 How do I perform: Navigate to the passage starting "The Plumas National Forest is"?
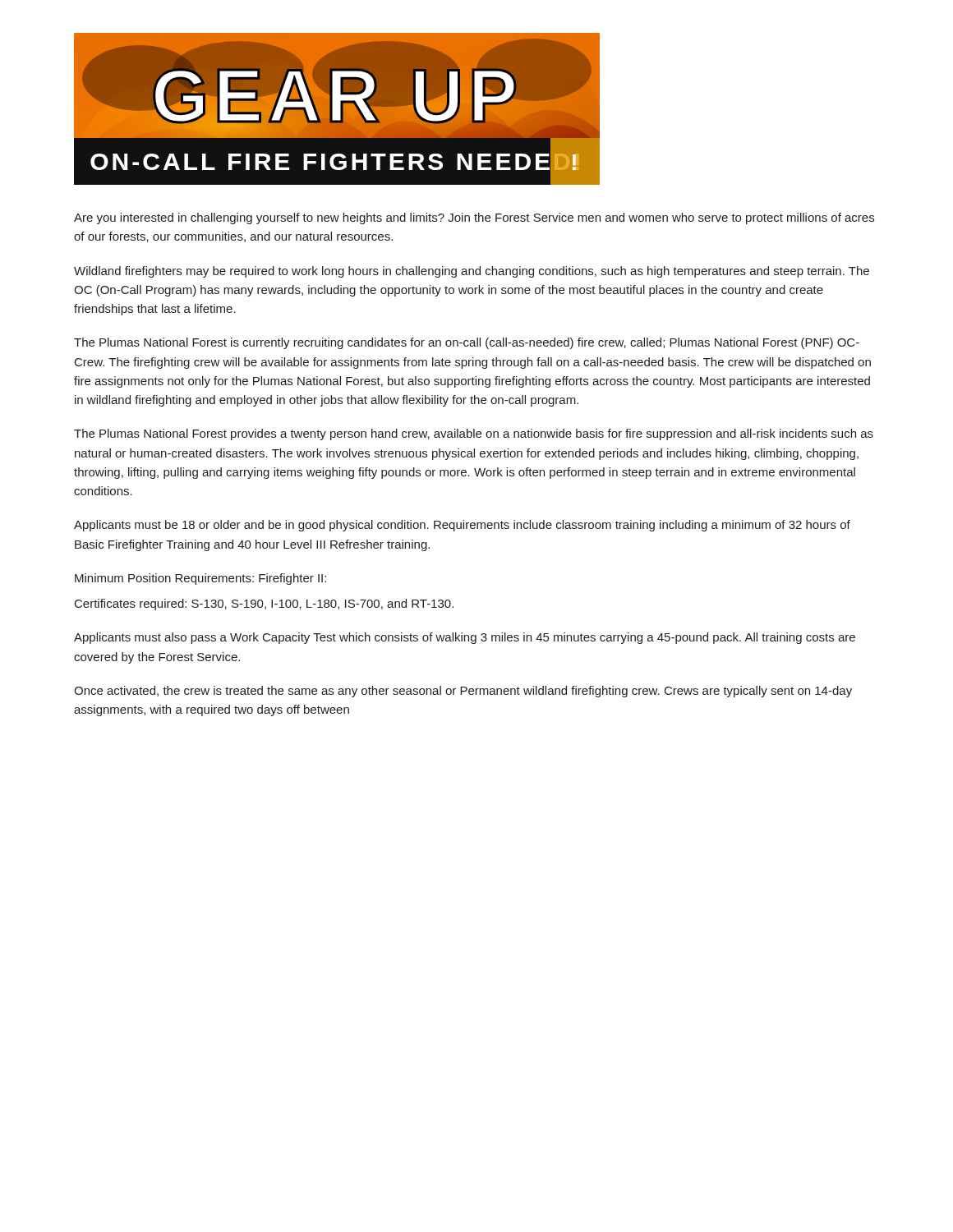tap(476, 371)
